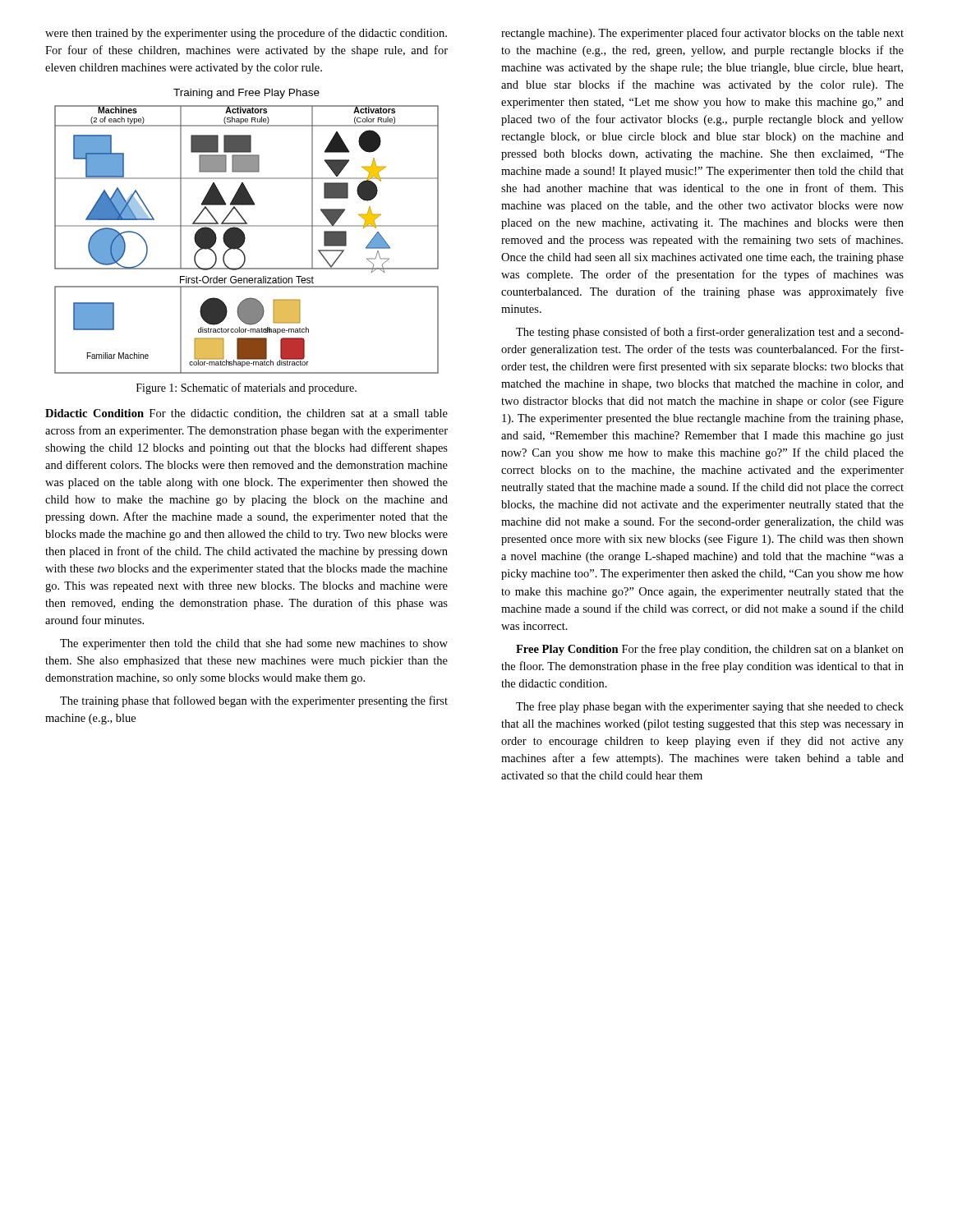Where is the passage that starts "were then trained by the experimenter using the"?
Image resolution: width=953 pixels, height=1232 pixels.
[246, 51]
